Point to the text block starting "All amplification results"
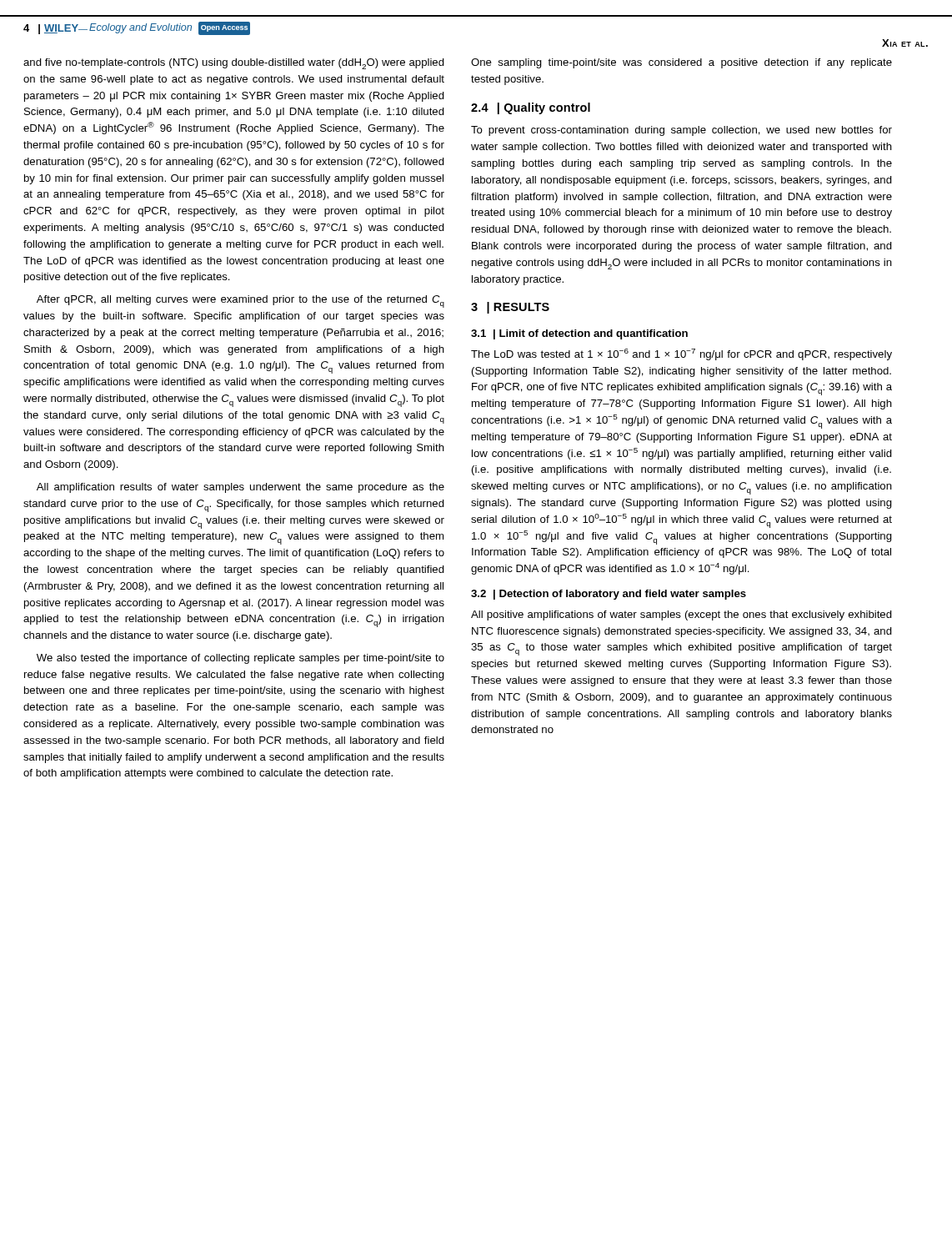This screenshot has height=1251, width=952. [x=234, y=561]
